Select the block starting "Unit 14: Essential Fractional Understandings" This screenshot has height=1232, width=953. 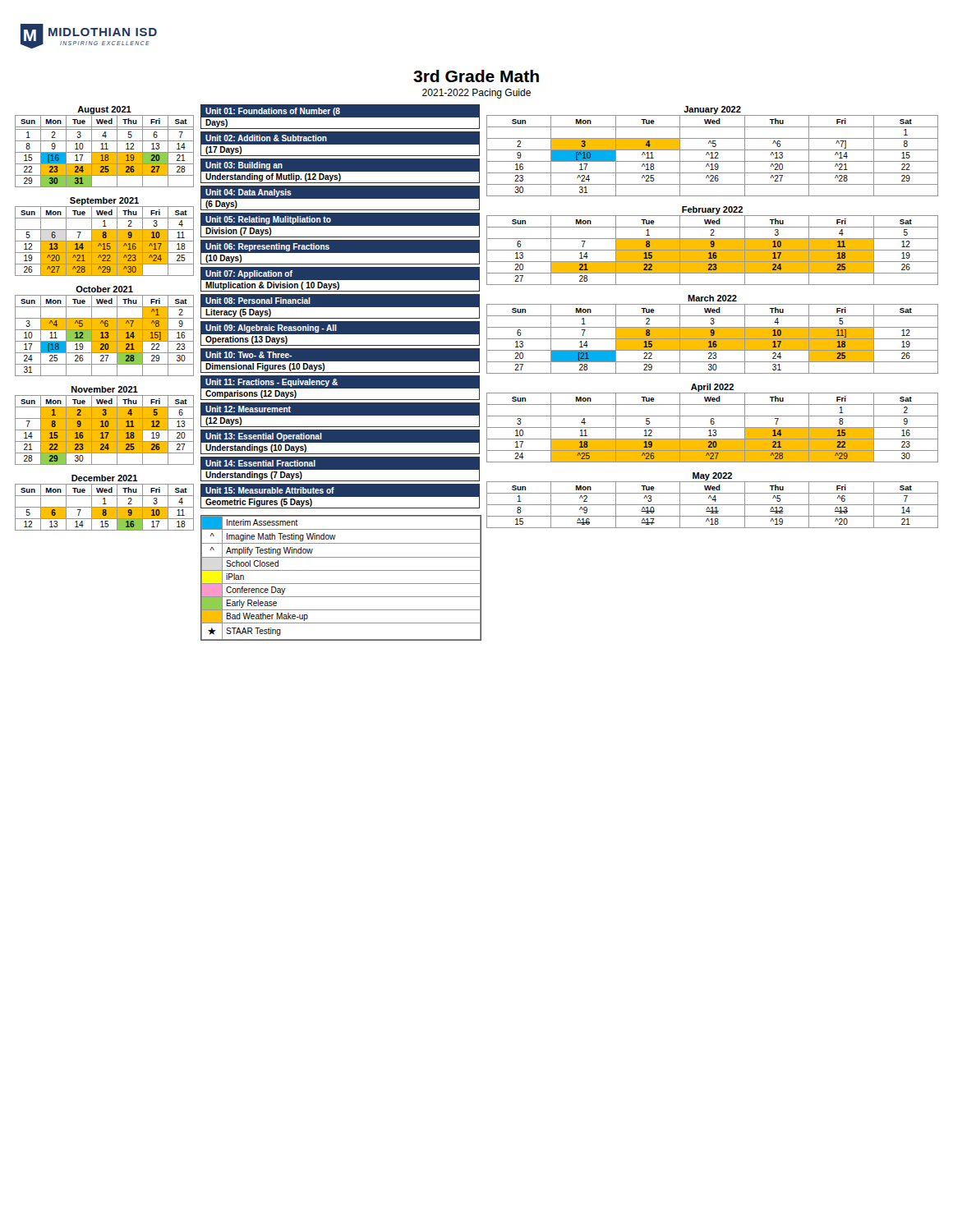pyautogui.click(x=340, y=469)
